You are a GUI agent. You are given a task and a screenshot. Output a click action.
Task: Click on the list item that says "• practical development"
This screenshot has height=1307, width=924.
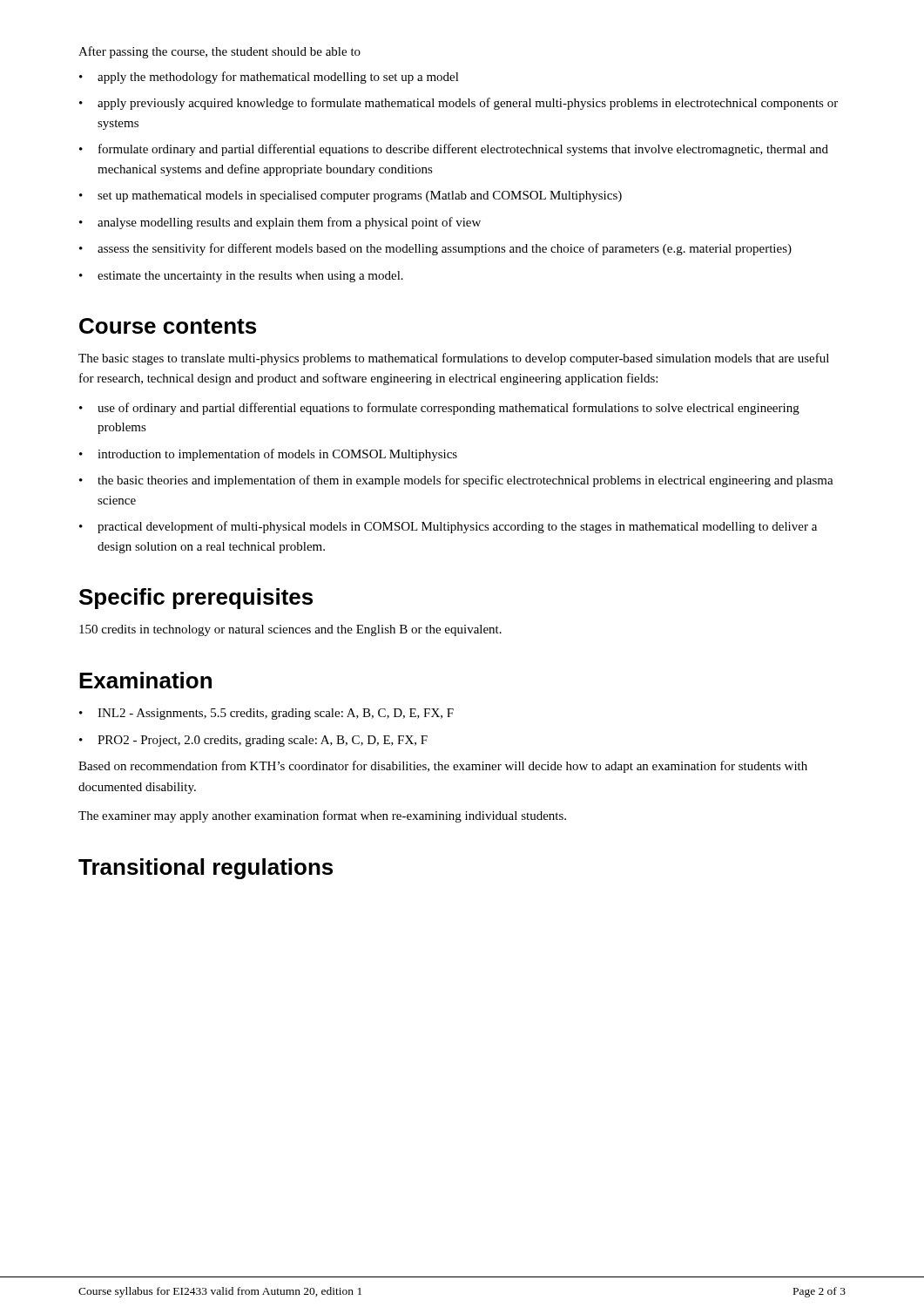coord(462,536)
